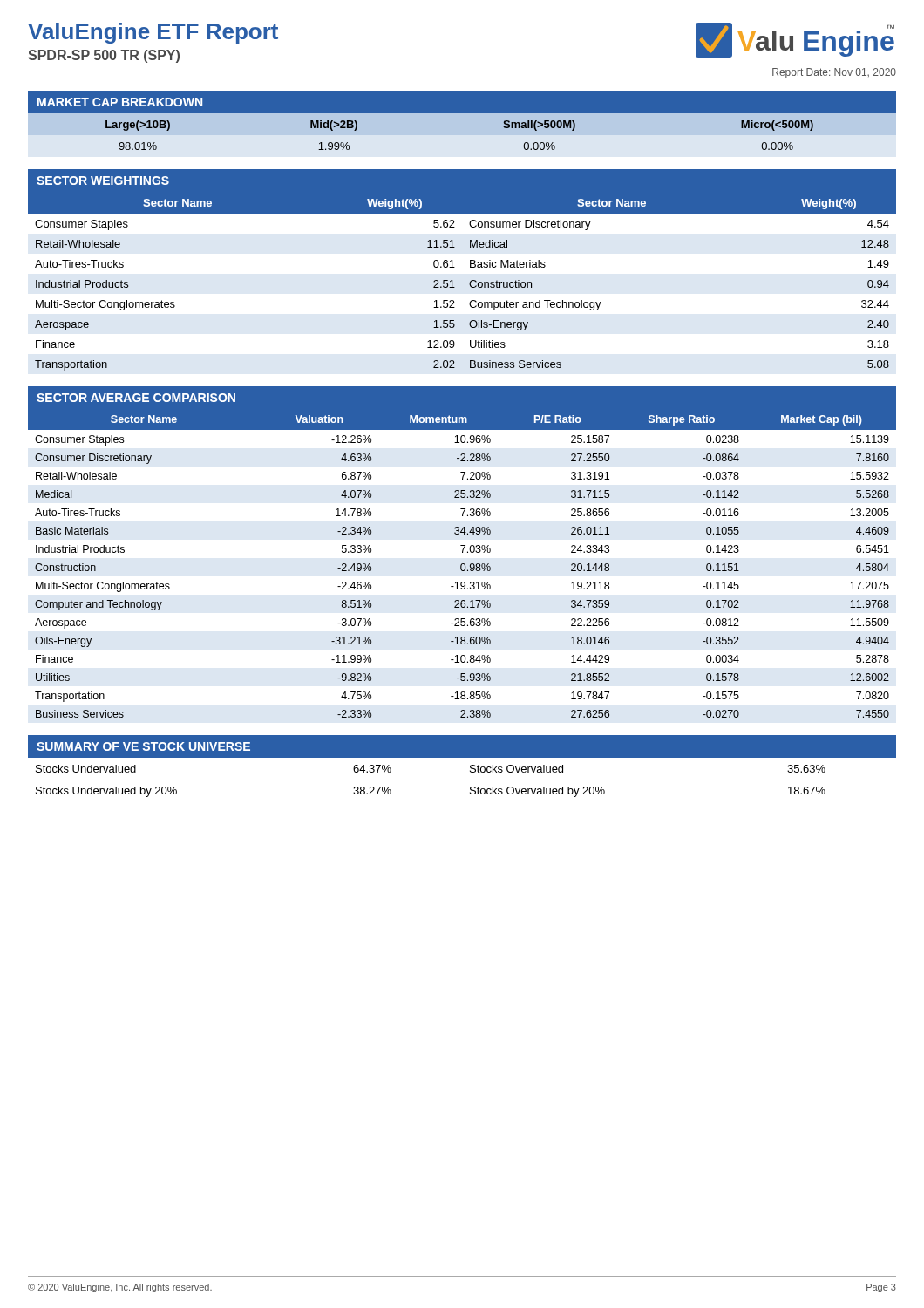The image size is (924, 1308).
Task: Locate the logo
Action: [796, 42]
